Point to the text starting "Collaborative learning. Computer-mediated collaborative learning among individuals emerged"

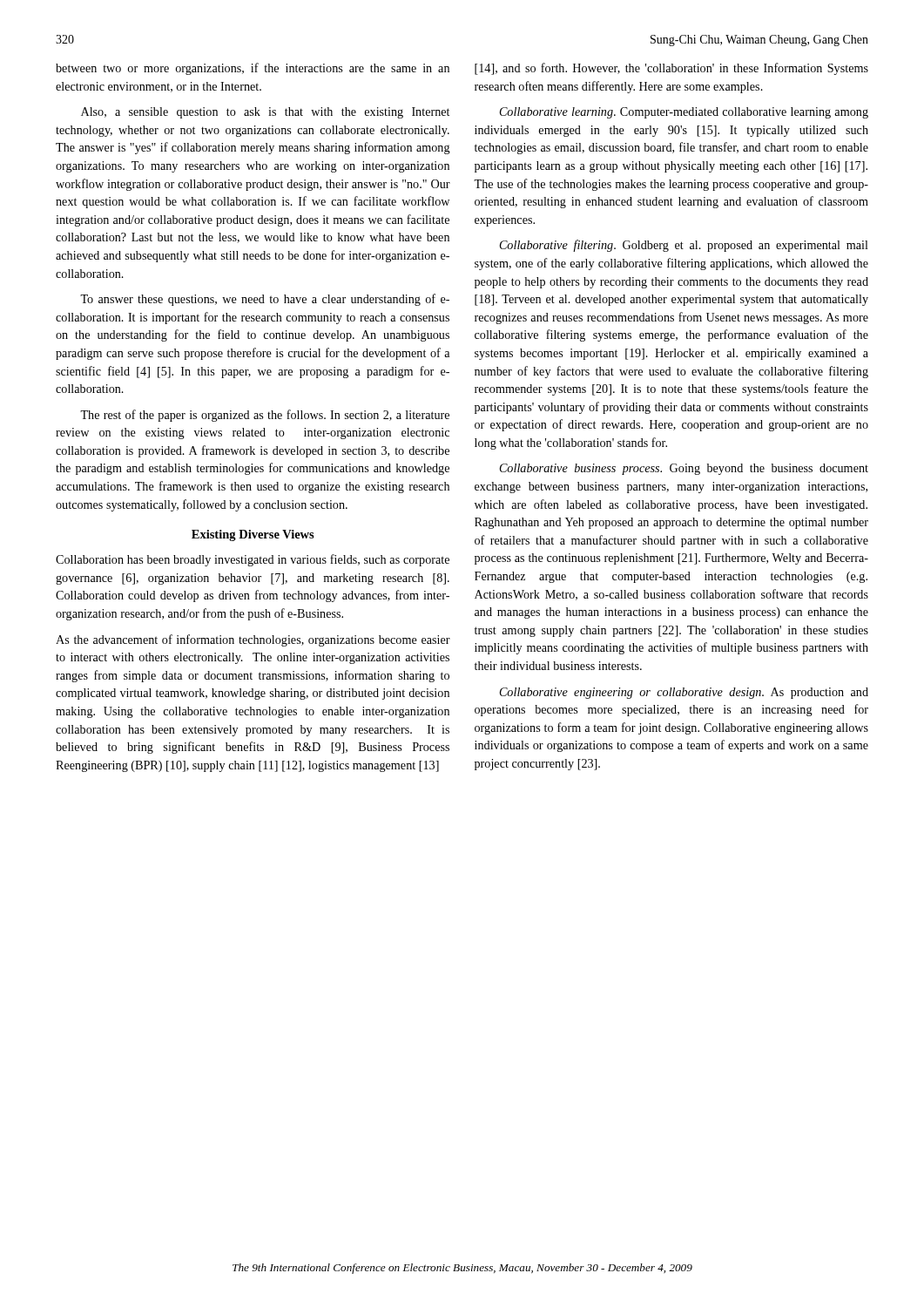(x=671, y=166)
